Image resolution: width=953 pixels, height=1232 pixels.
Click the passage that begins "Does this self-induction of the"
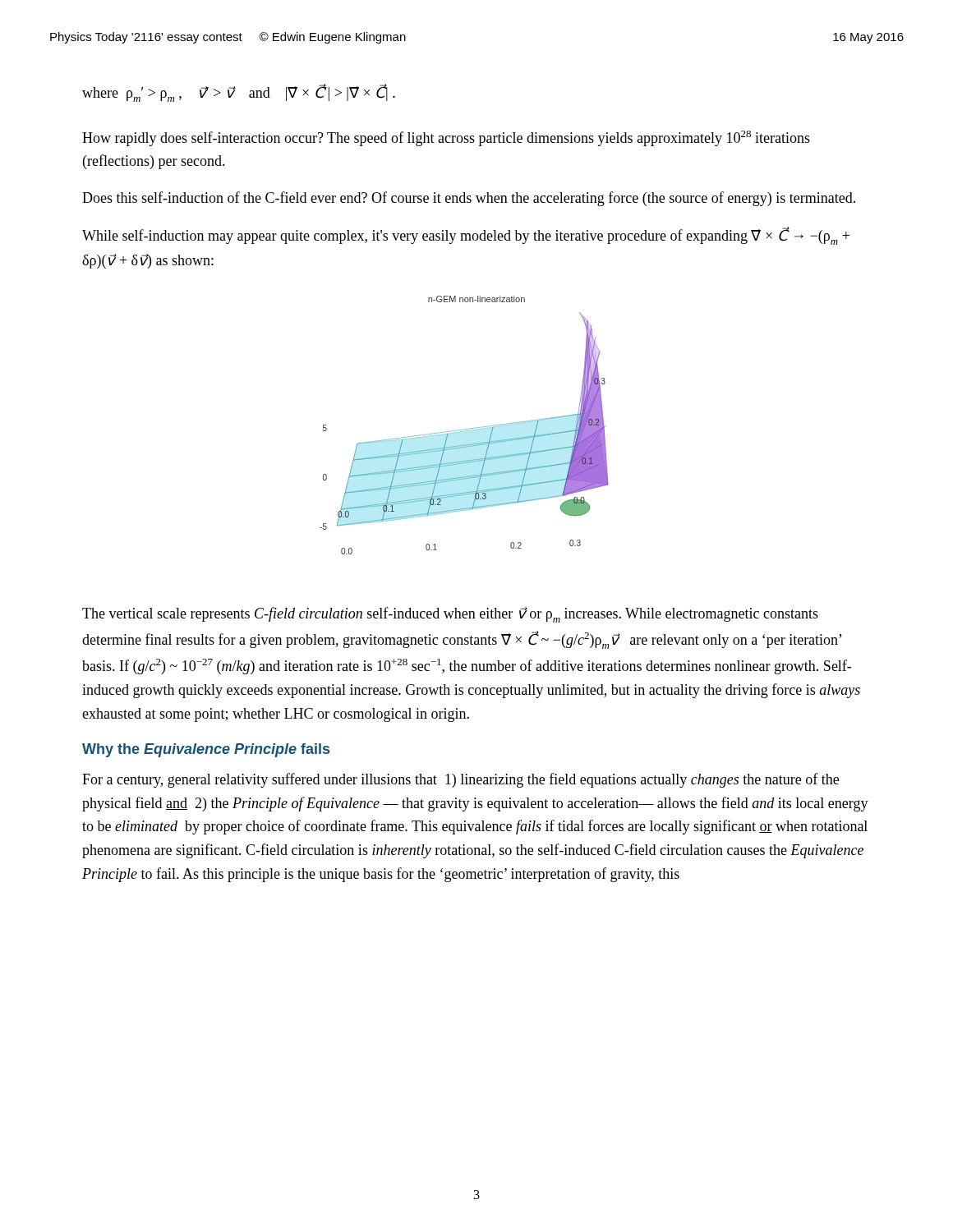pyautogui.click(x=469, y=198)
